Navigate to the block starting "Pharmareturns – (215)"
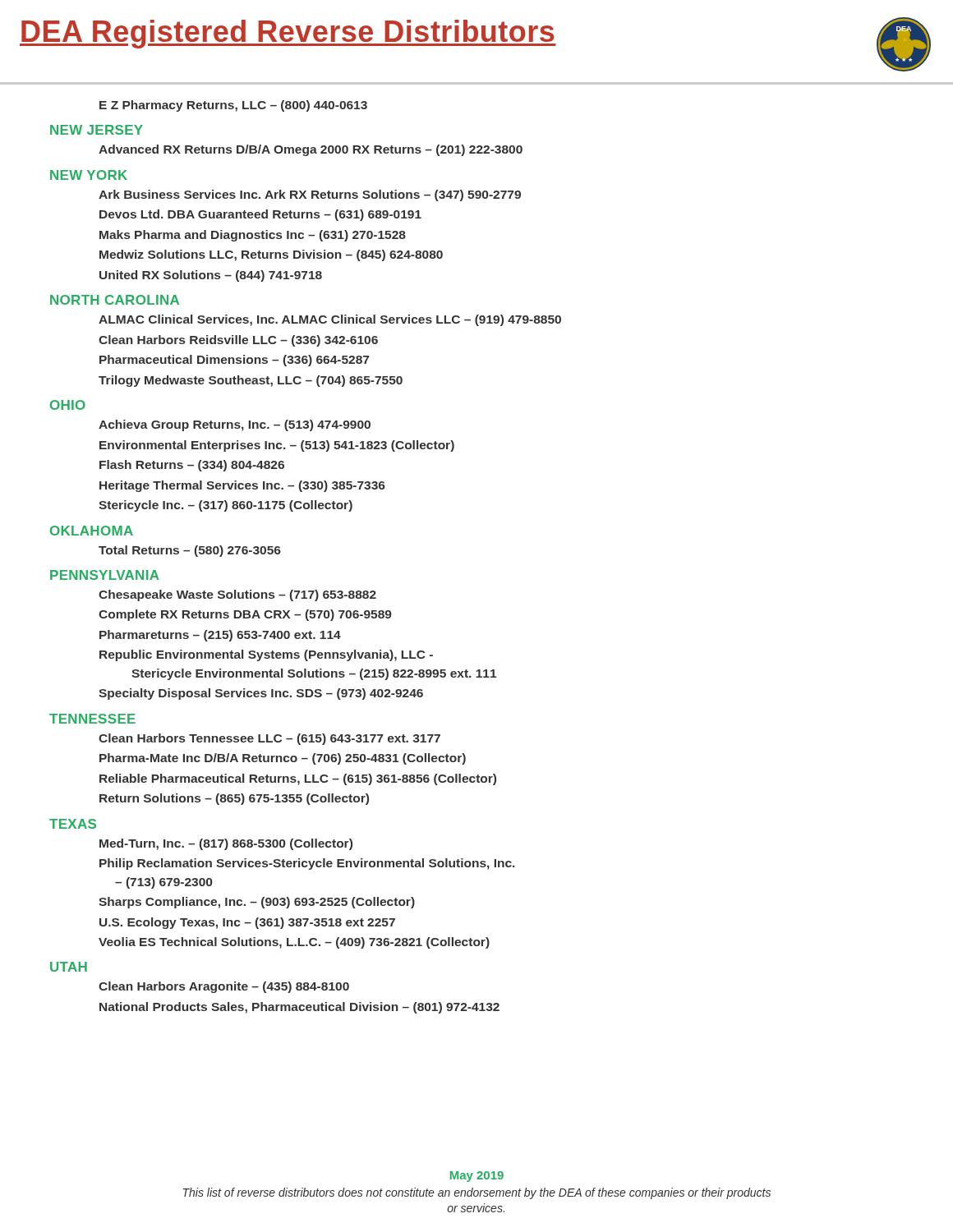This screenshot has height=1232, width=953. tap(220, 634)
